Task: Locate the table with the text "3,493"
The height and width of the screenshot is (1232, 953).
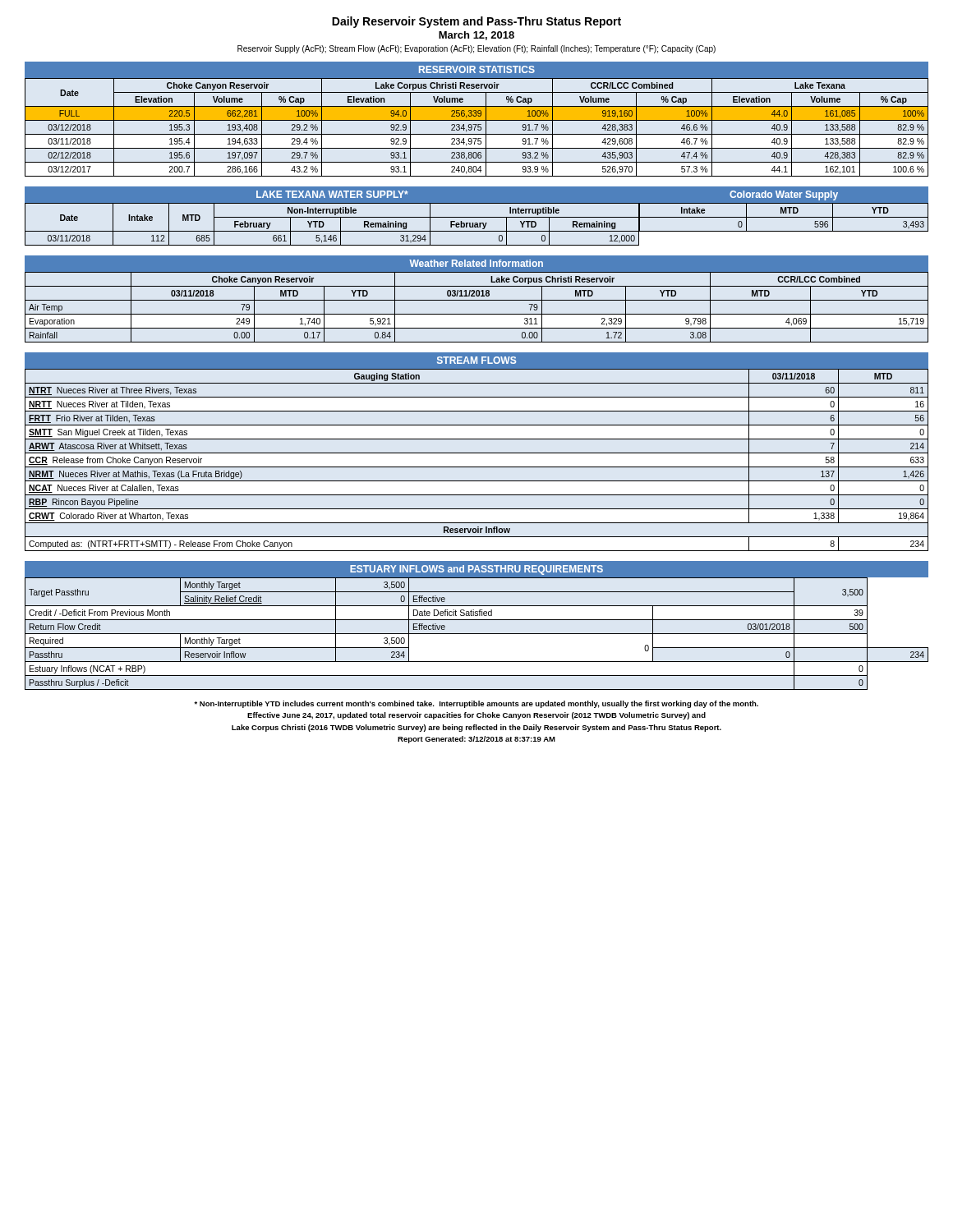Action: [784, 217]
